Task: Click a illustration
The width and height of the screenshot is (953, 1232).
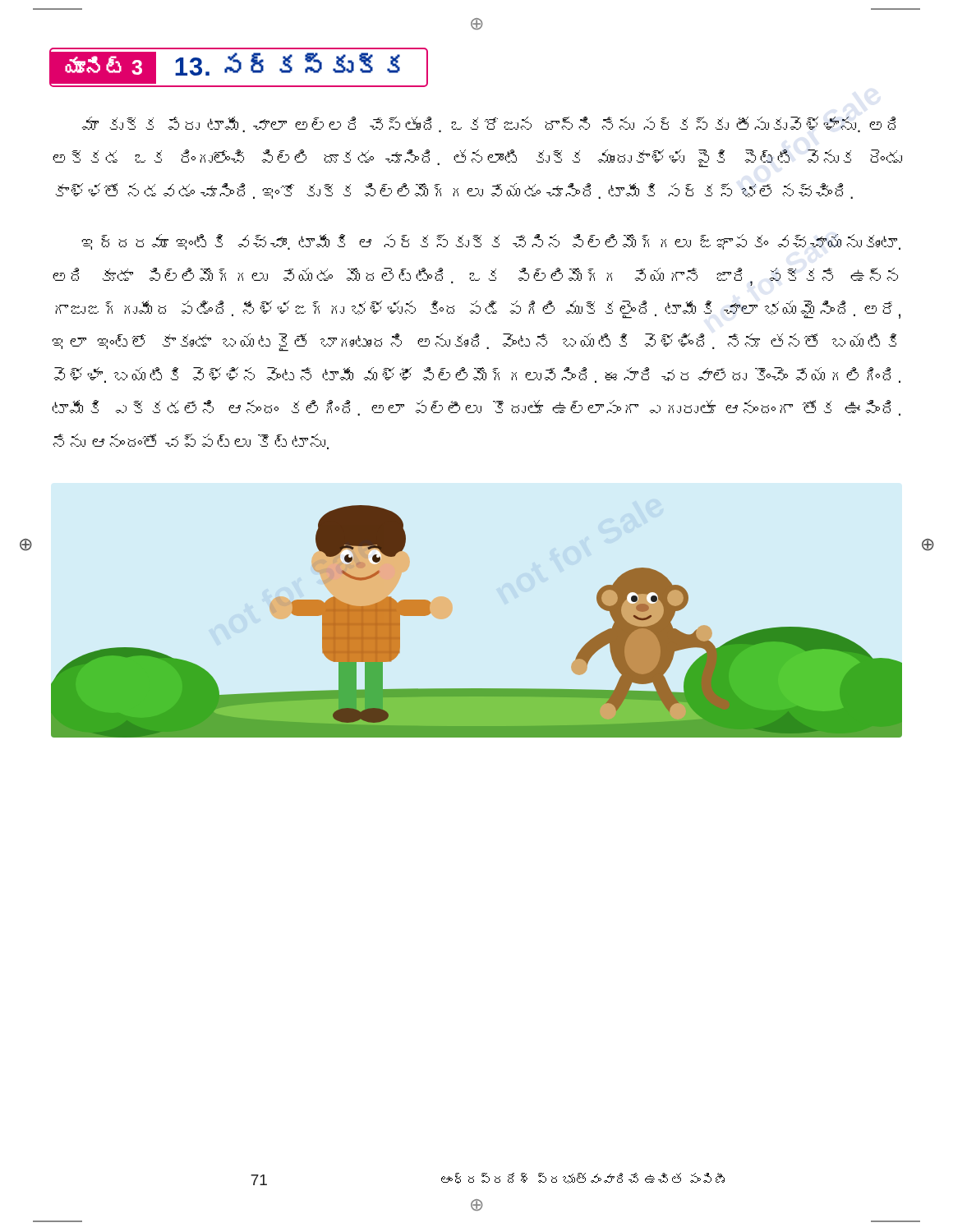Action: point(476,610)
